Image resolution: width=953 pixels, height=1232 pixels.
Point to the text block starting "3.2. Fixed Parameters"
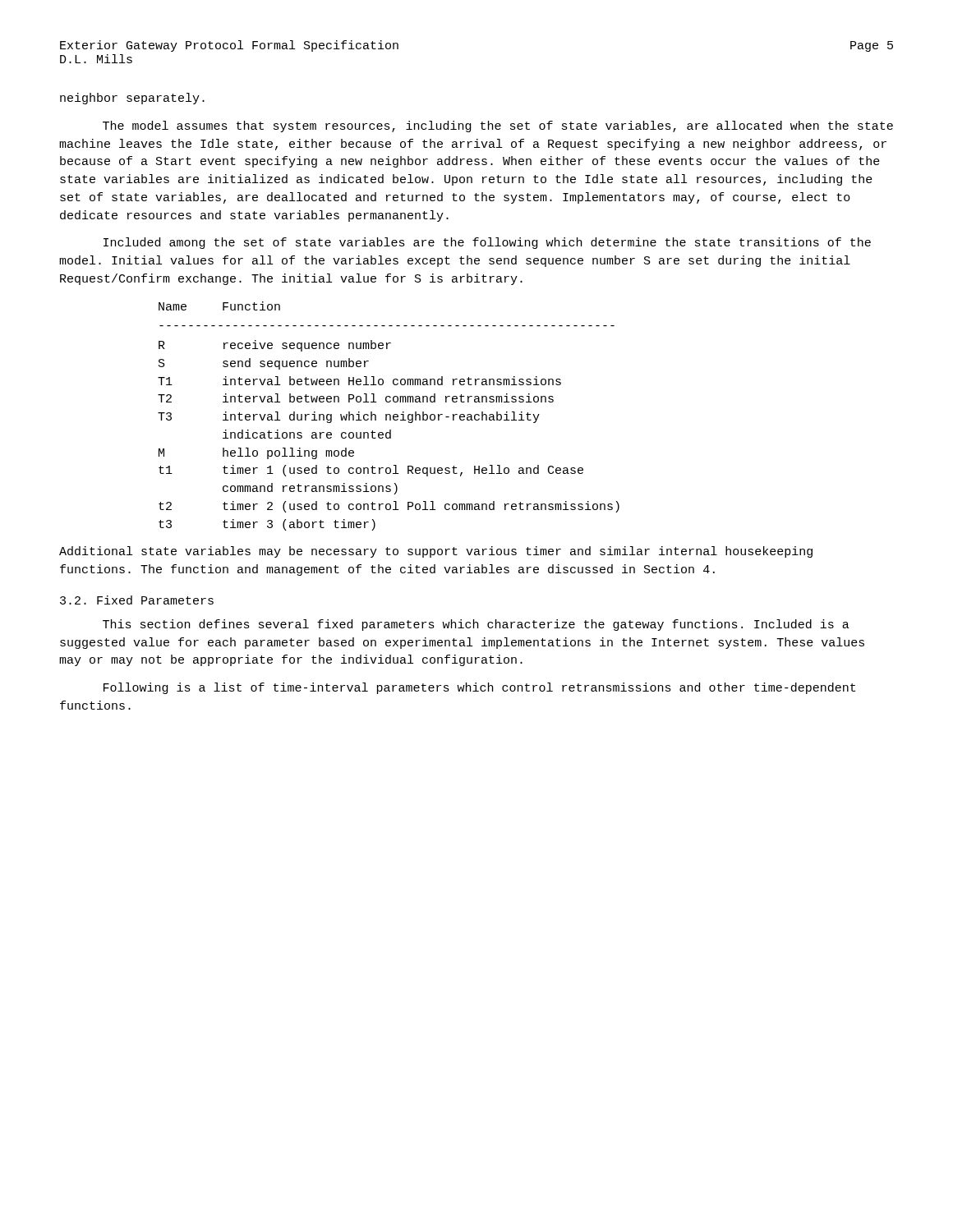coord(137,601)
